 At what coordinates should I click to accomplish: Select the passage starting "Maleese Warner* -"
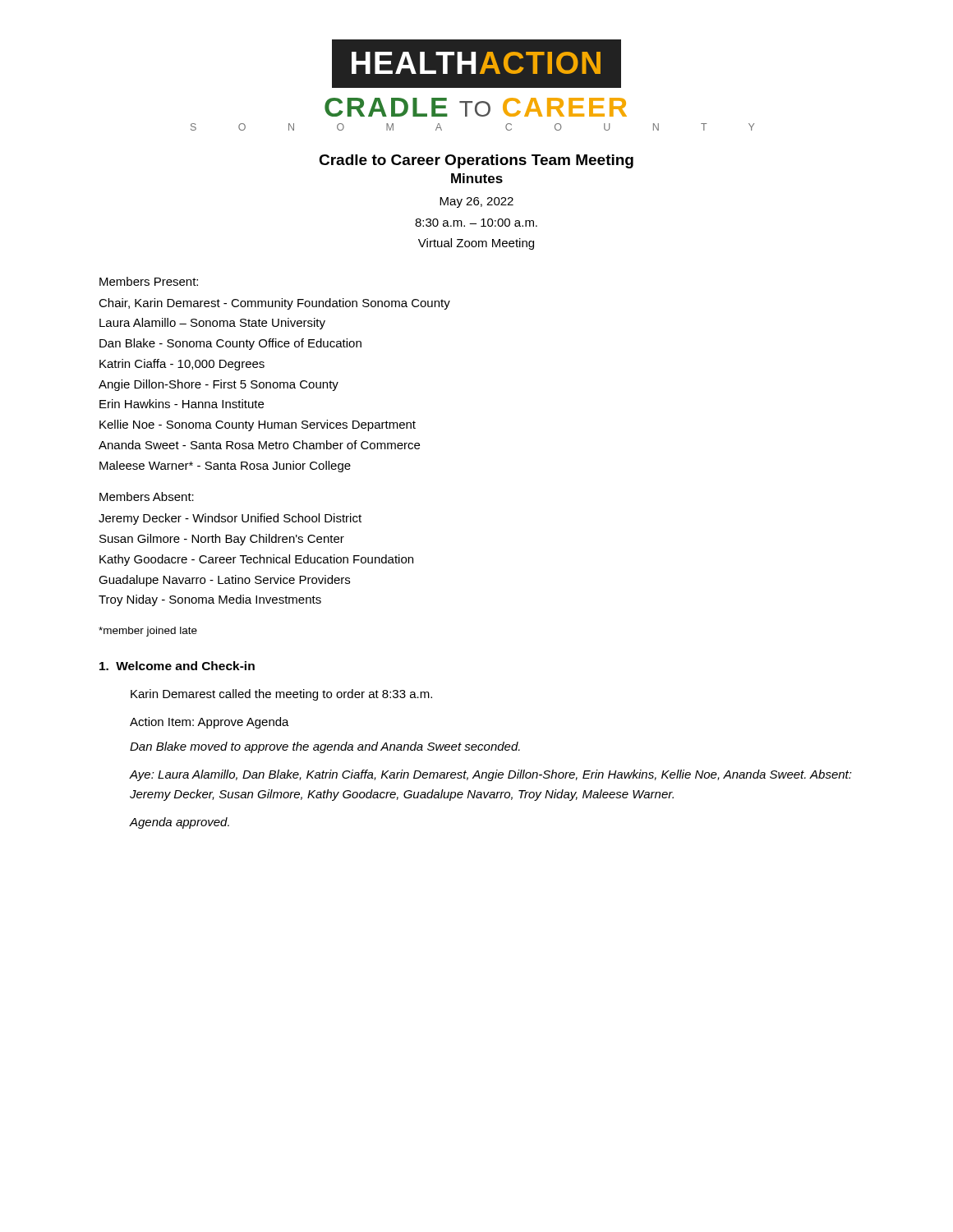225,465
